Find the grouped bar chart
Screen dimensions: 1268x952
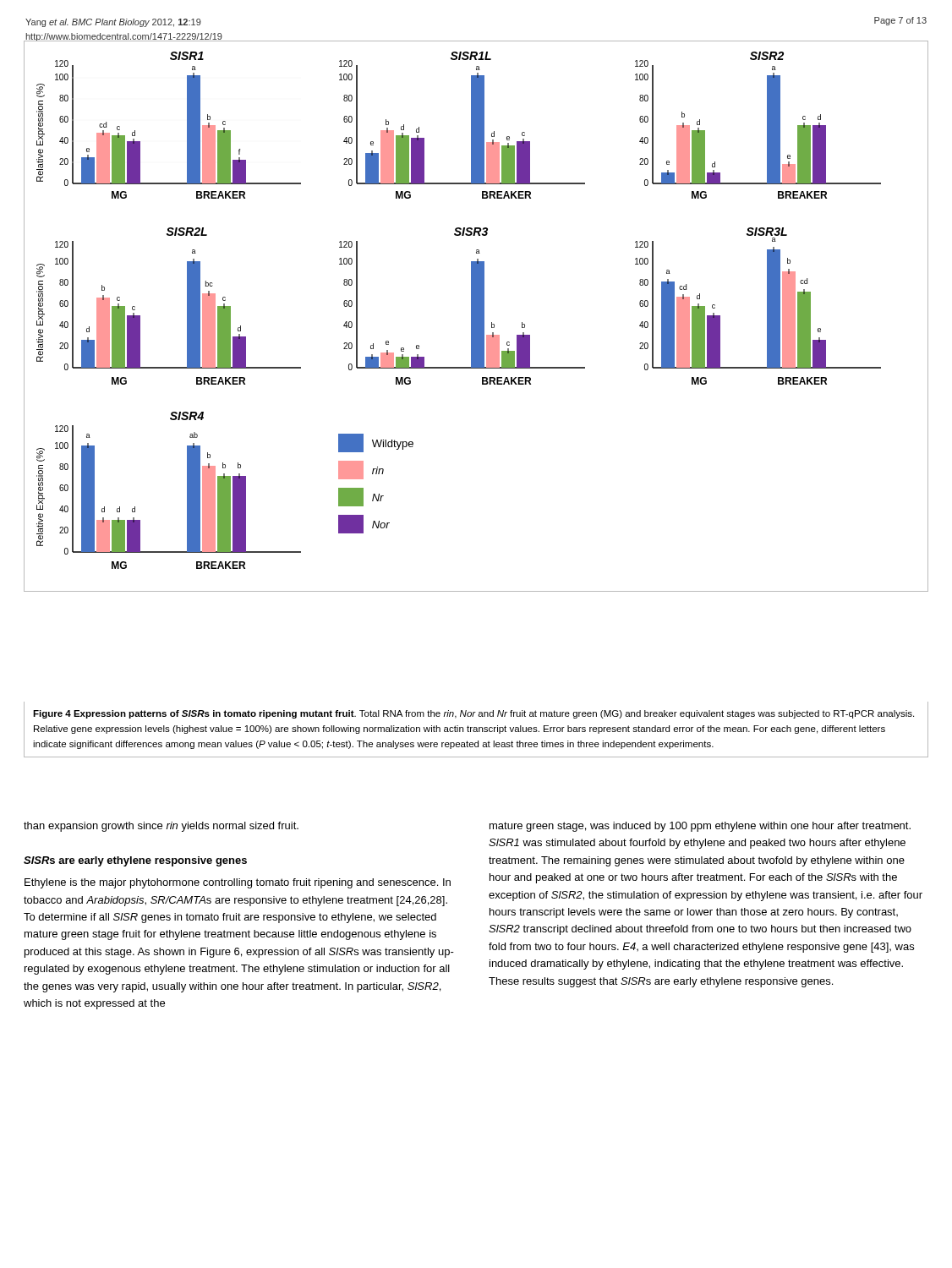point(476,316)
